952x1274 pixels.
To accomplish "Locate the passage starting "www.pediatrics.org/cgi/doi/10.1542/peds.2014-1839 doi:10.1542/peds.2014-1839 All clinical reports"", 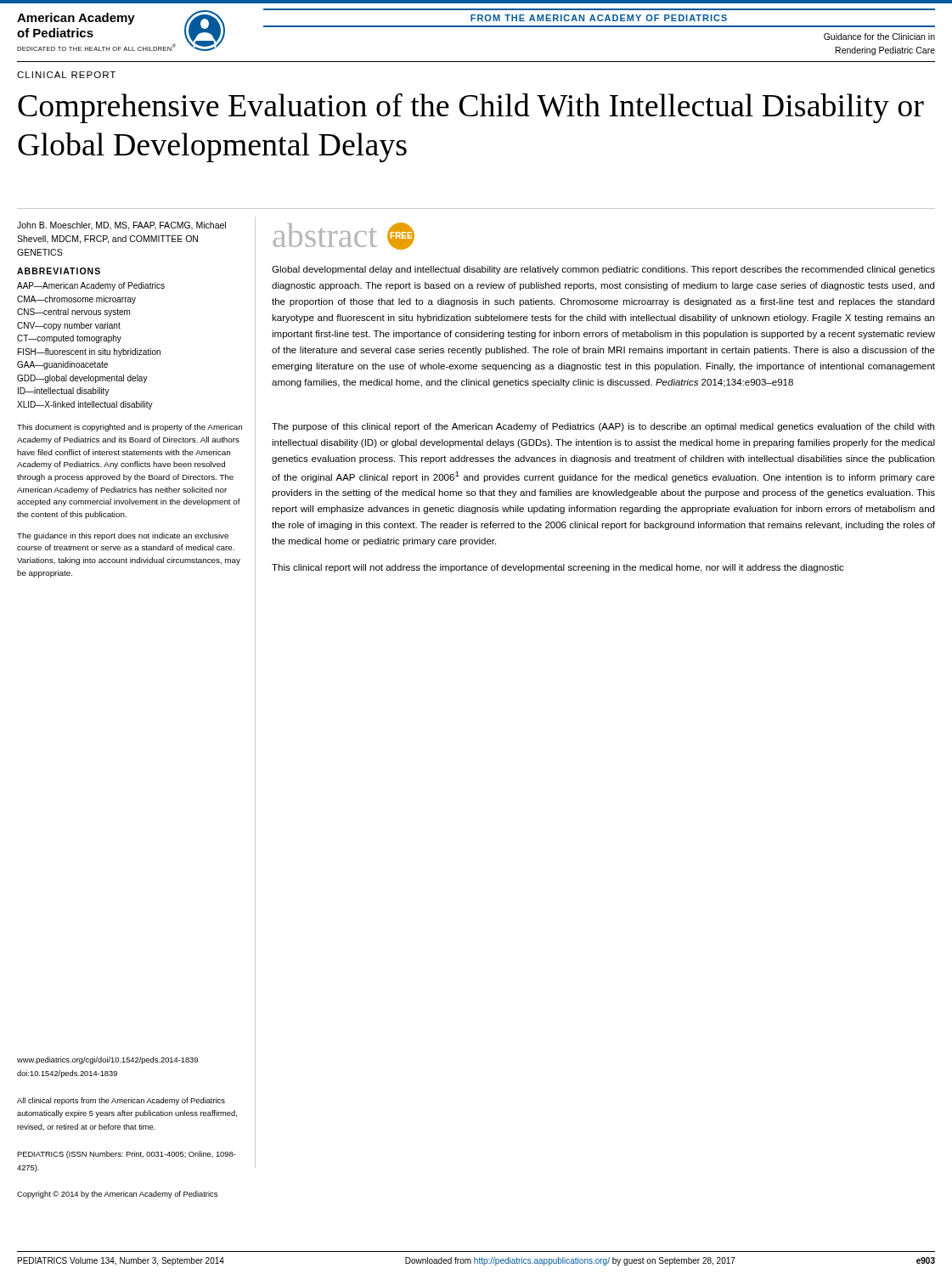I will coord(127,1127).
